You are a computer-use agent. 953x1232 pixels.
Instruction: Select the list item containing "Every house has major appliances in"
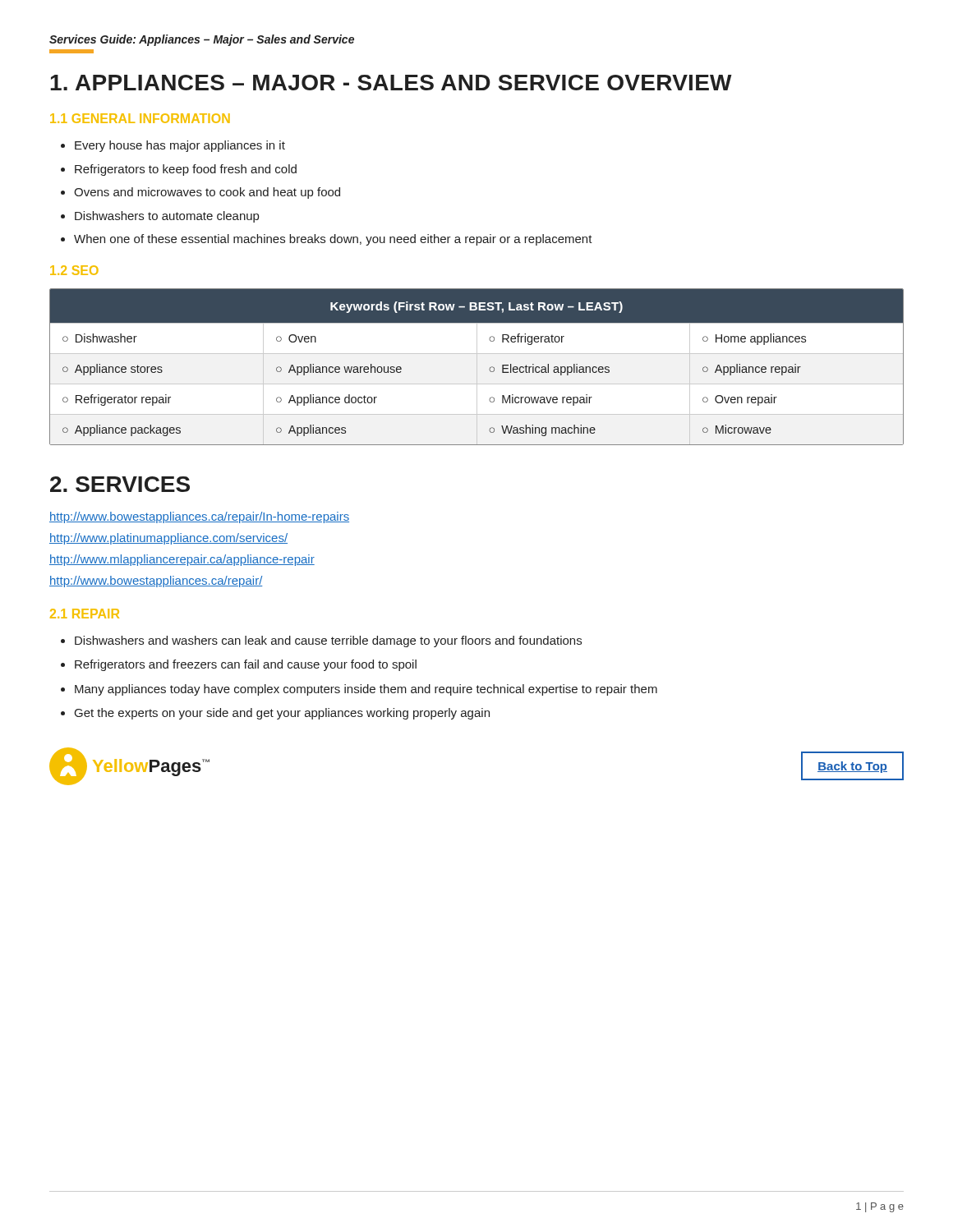click(x=179, y=145)
